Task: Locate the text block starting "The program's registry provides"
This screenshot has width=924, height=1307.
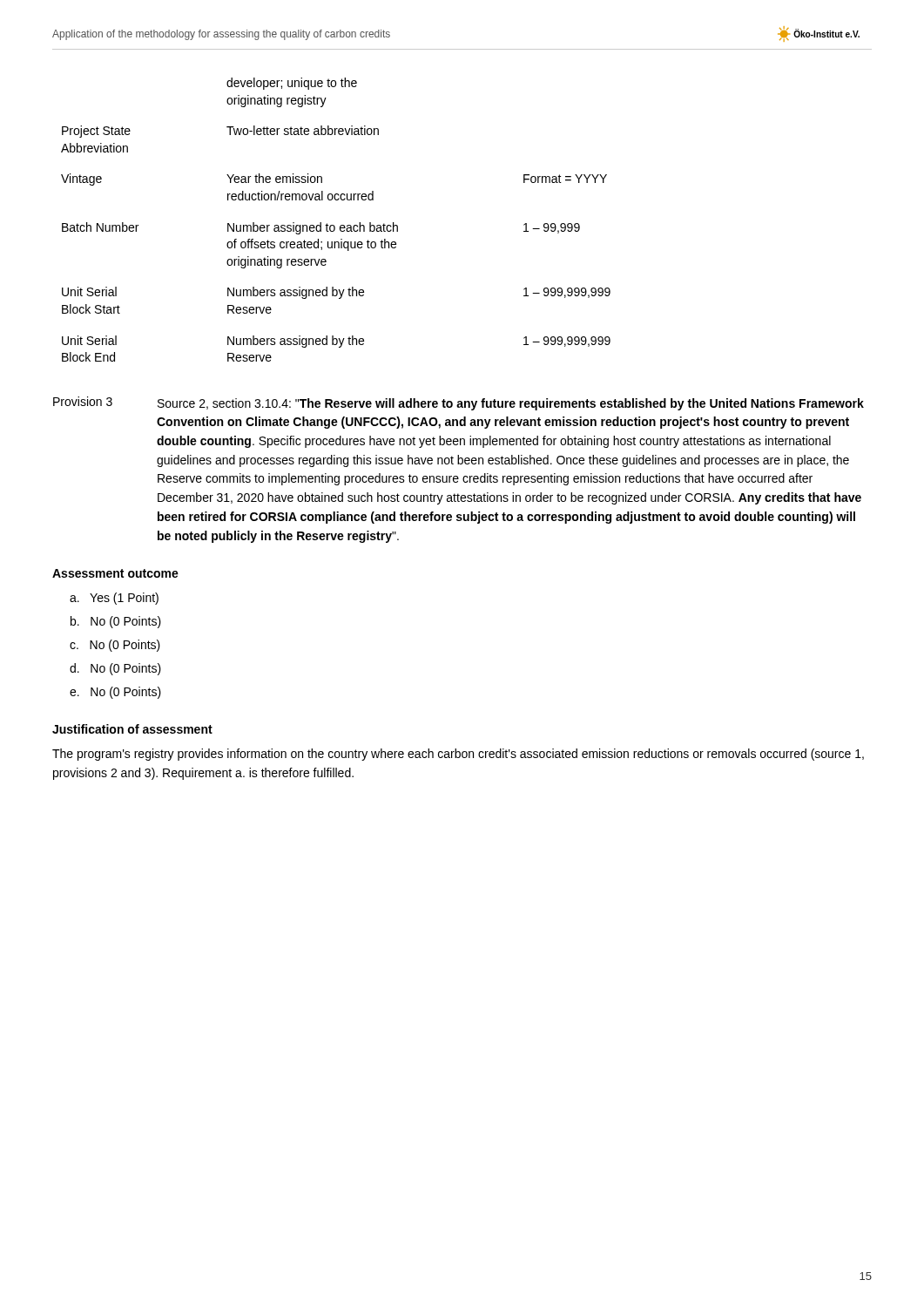Action: (458, 763)
